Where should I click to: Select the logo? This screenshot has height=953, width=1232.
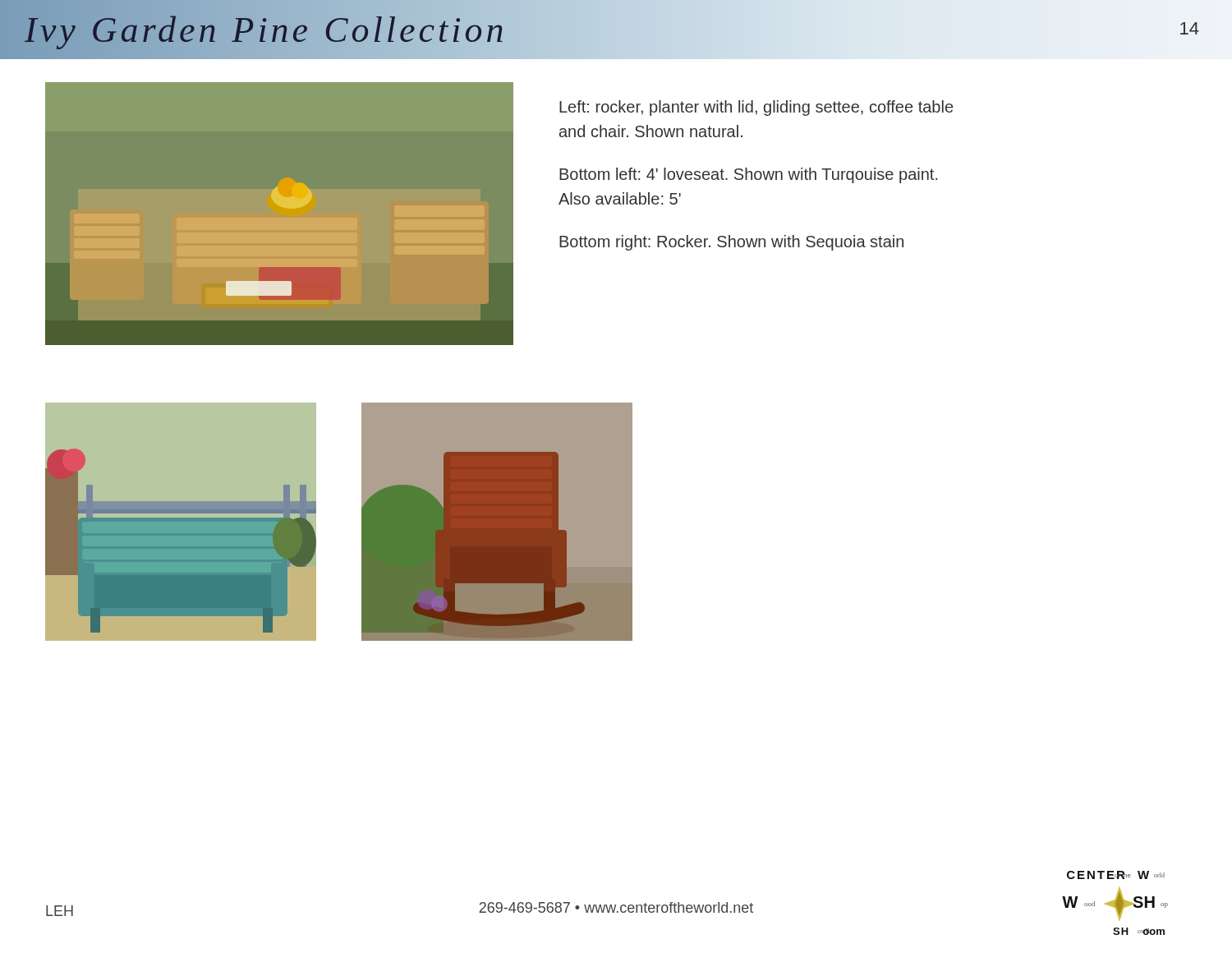coord(1121,904)
